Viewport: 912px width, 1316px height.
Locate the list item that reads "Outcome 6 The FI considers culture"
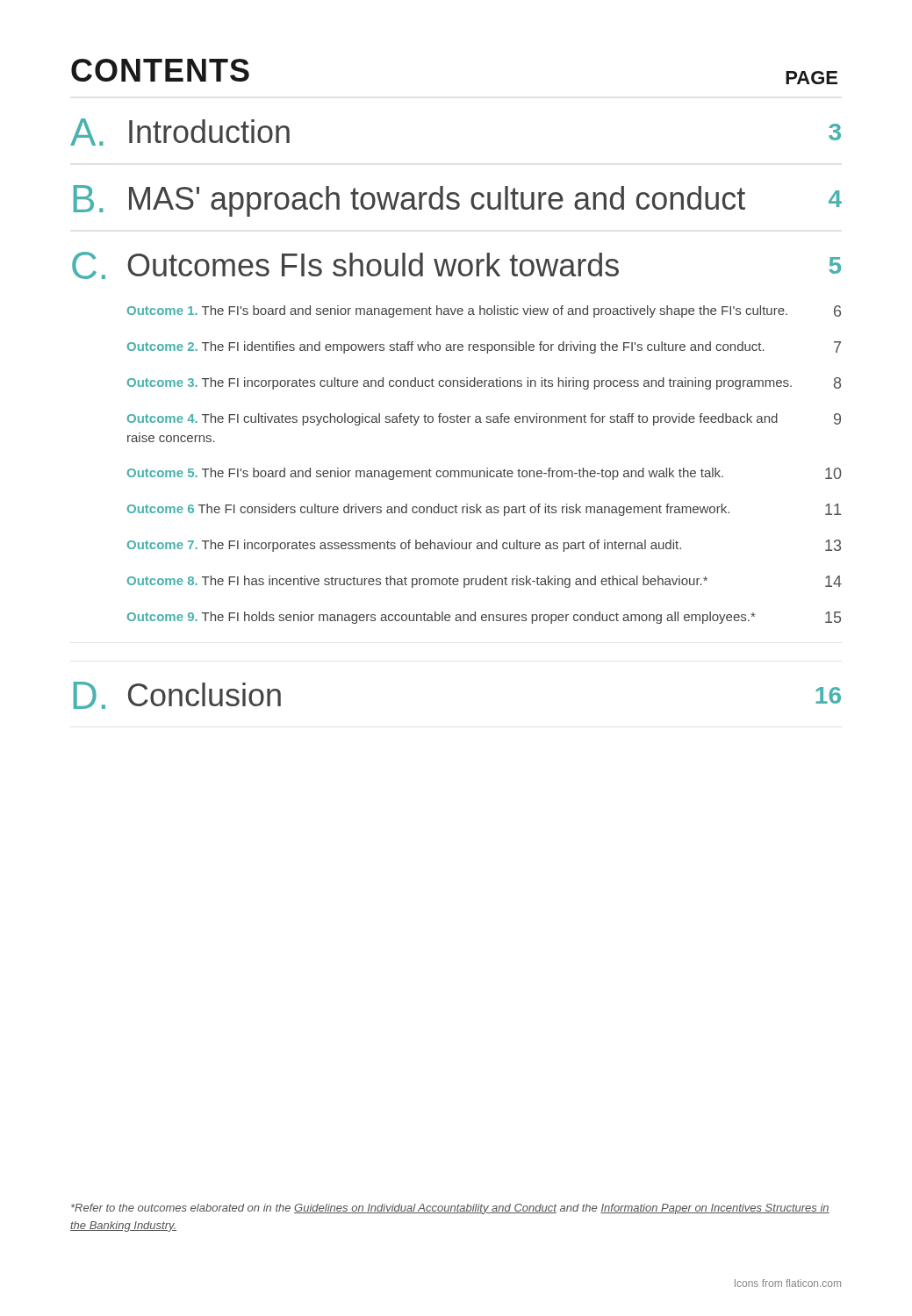[456, 509]
